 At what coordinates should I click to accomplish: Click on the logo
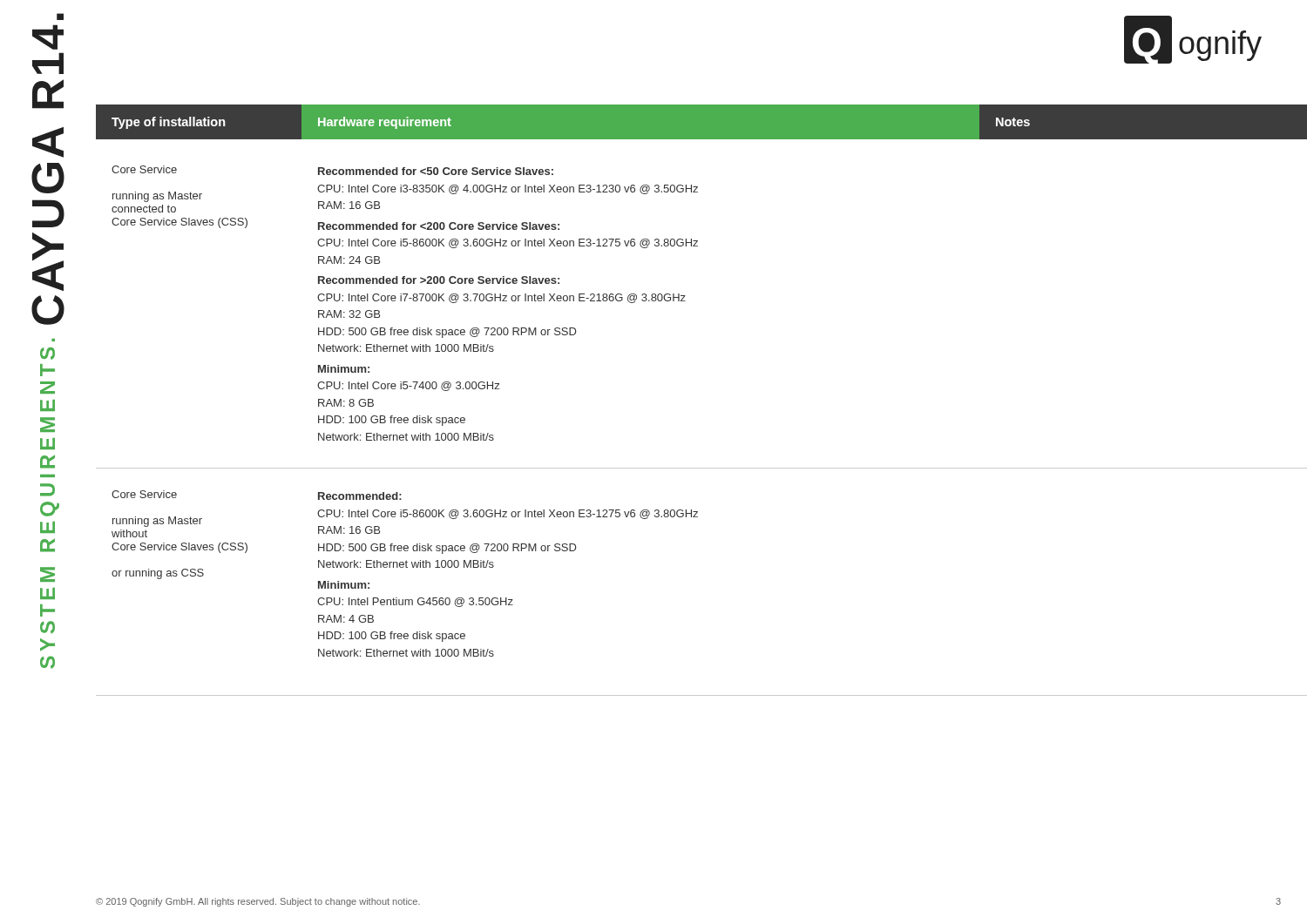click(1202, 44)
